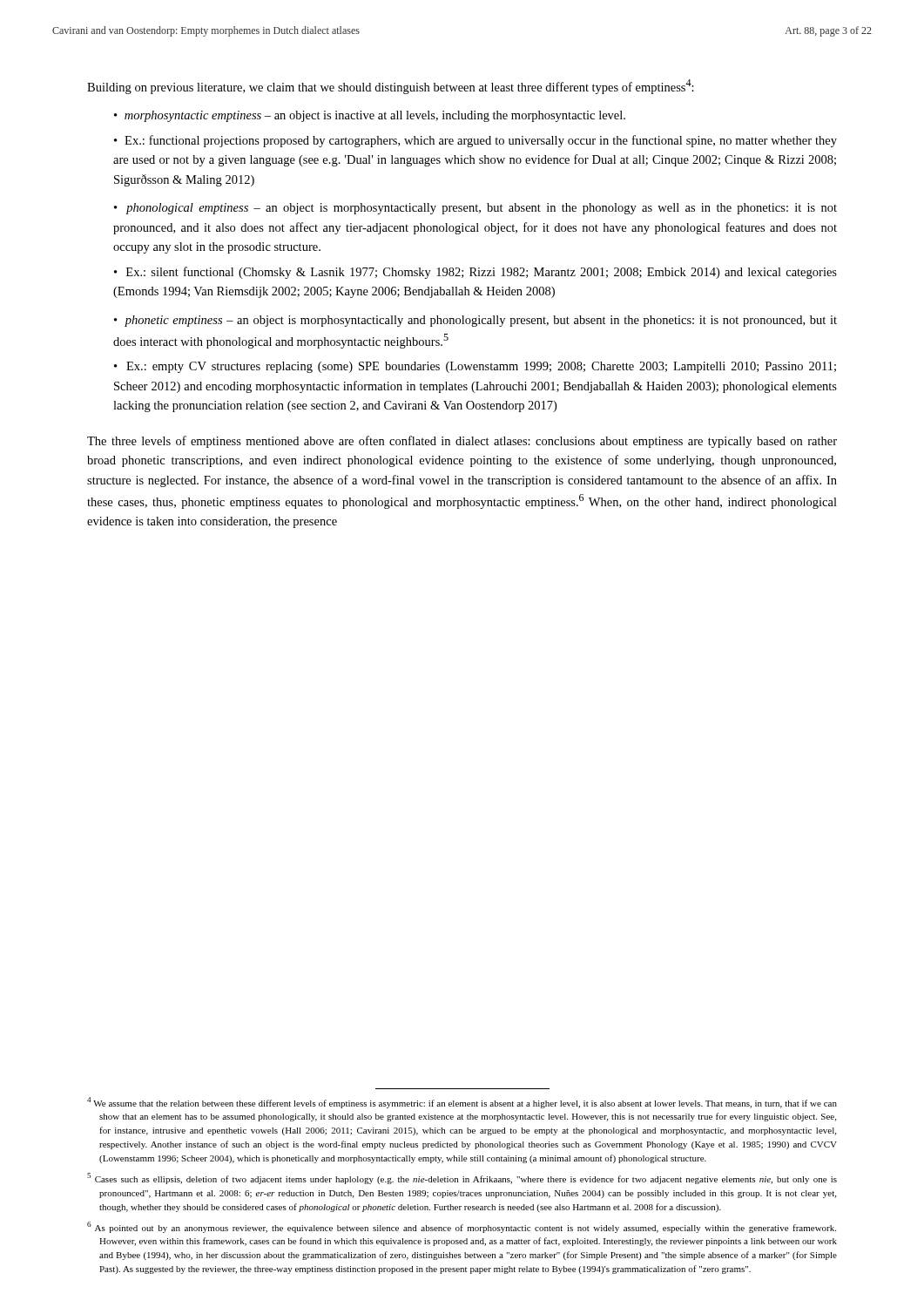Point to the passage starting "Building on previous literature, we claim"
This screenshot has width=924, height=1307.
click(x=391, y=85)
